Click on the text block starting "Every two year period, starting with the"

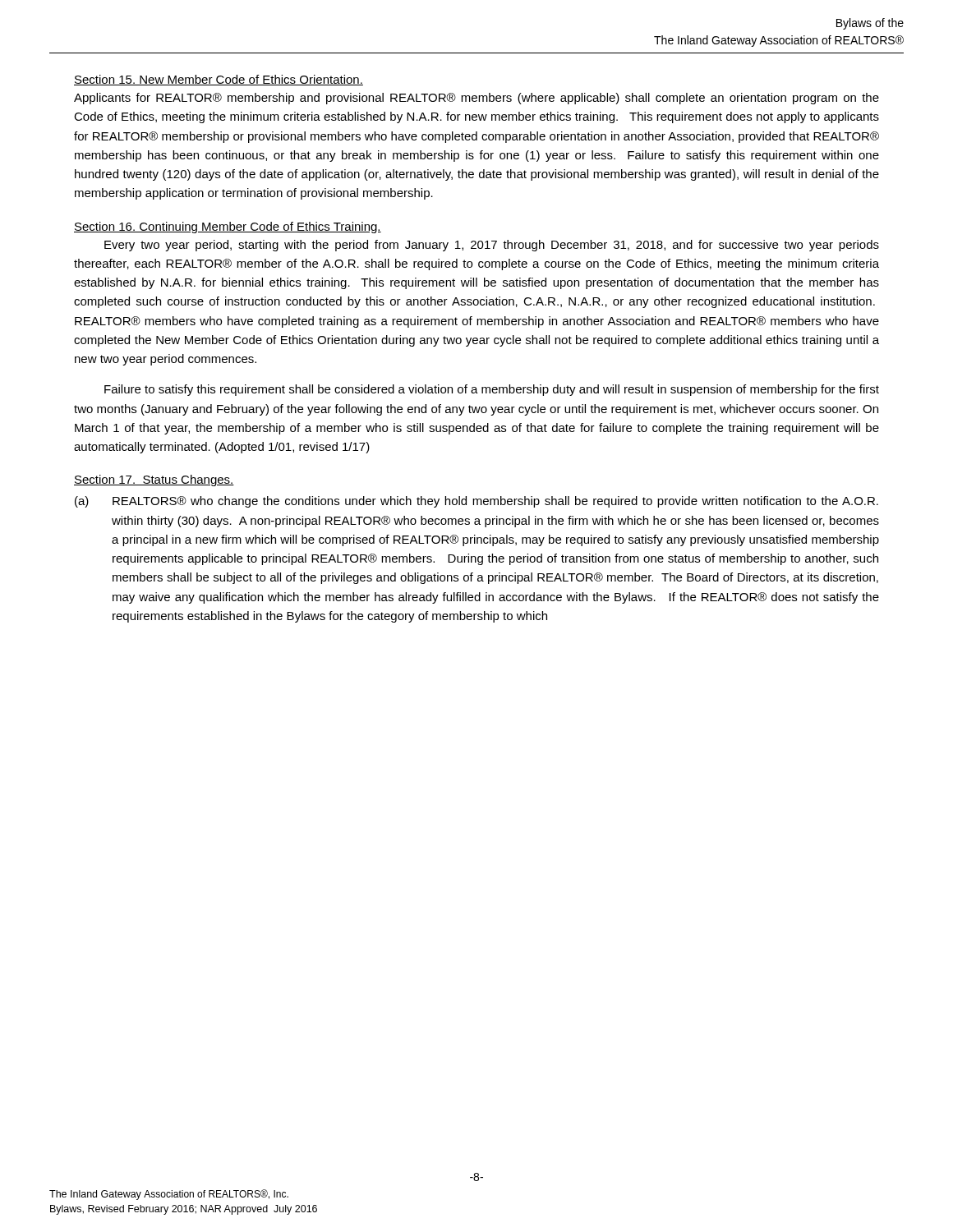click(476, 301)
